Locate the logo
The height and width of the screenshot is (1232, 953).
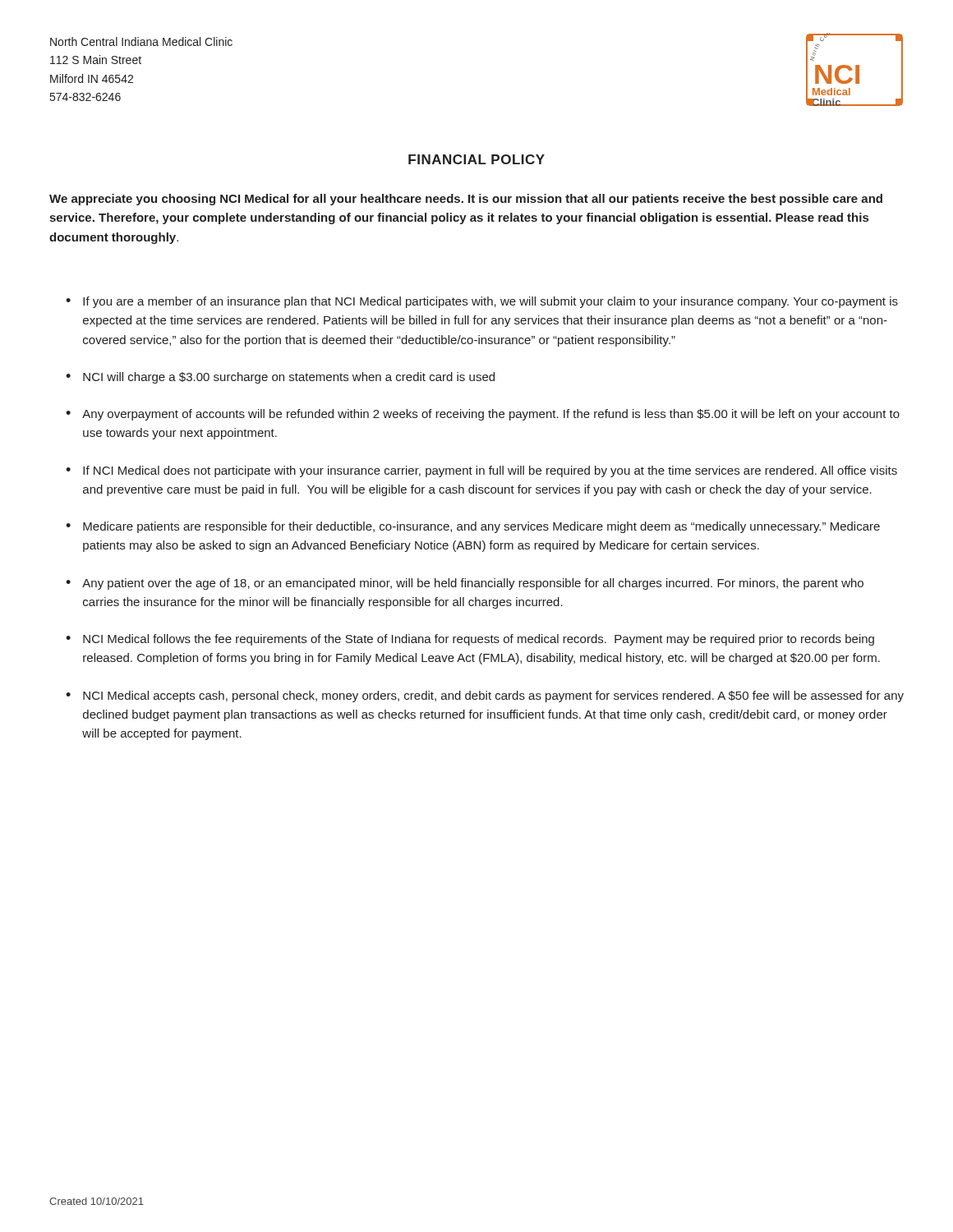(x=854, y=71)
